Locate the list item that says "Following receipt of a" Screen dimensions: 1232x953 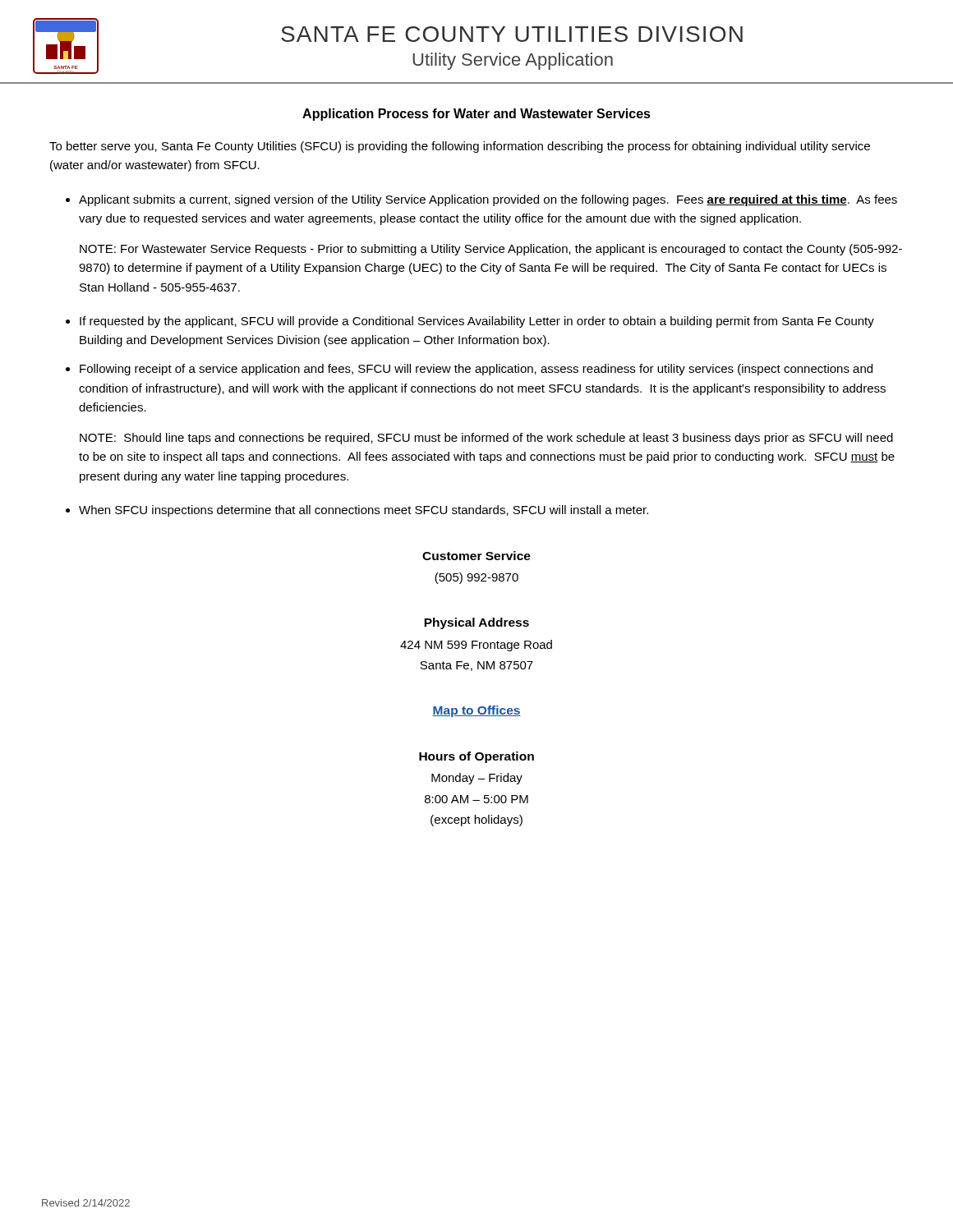coord(476,370)
